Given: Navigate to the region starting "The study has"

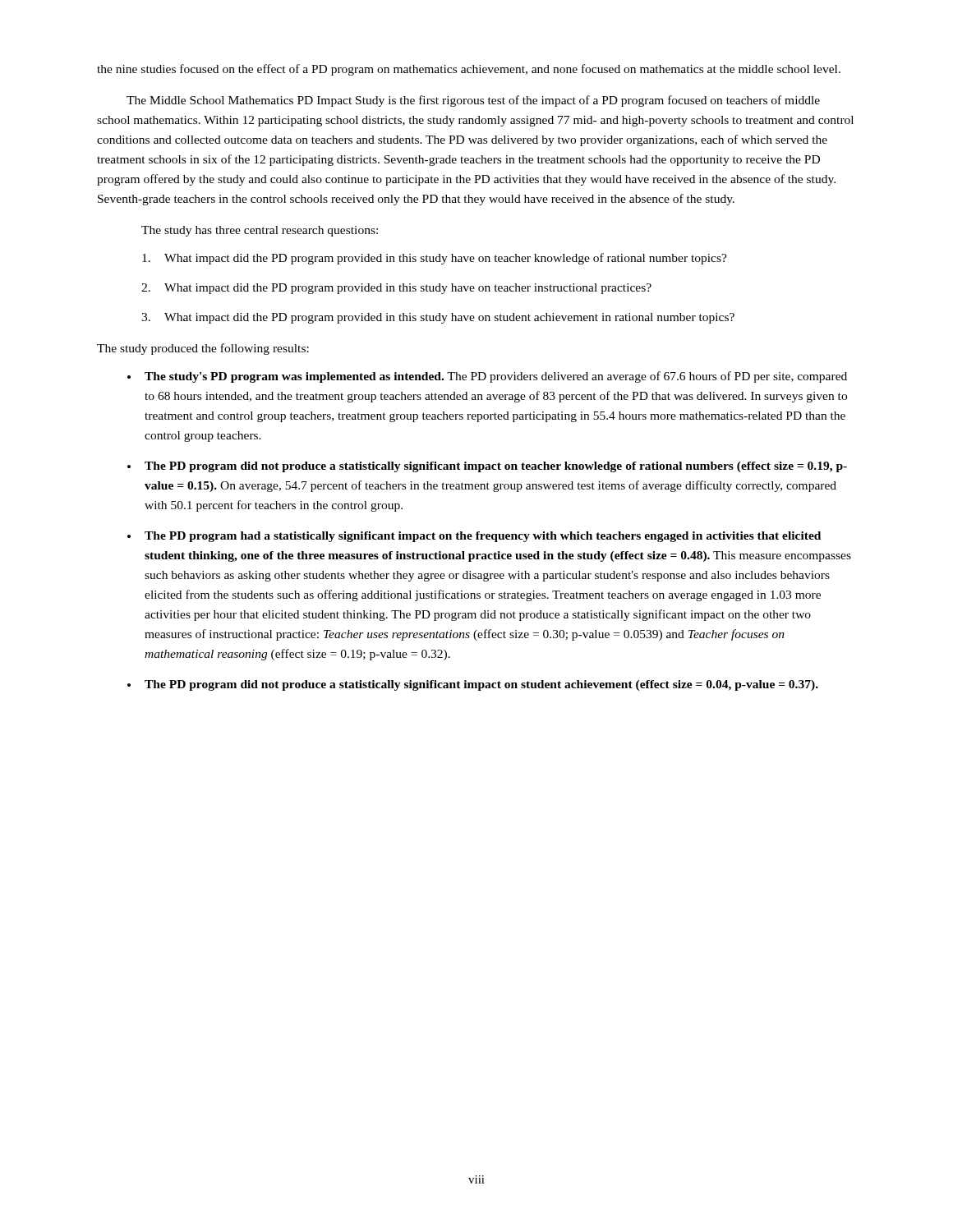Looking at the screenshot, I should 260,231.
